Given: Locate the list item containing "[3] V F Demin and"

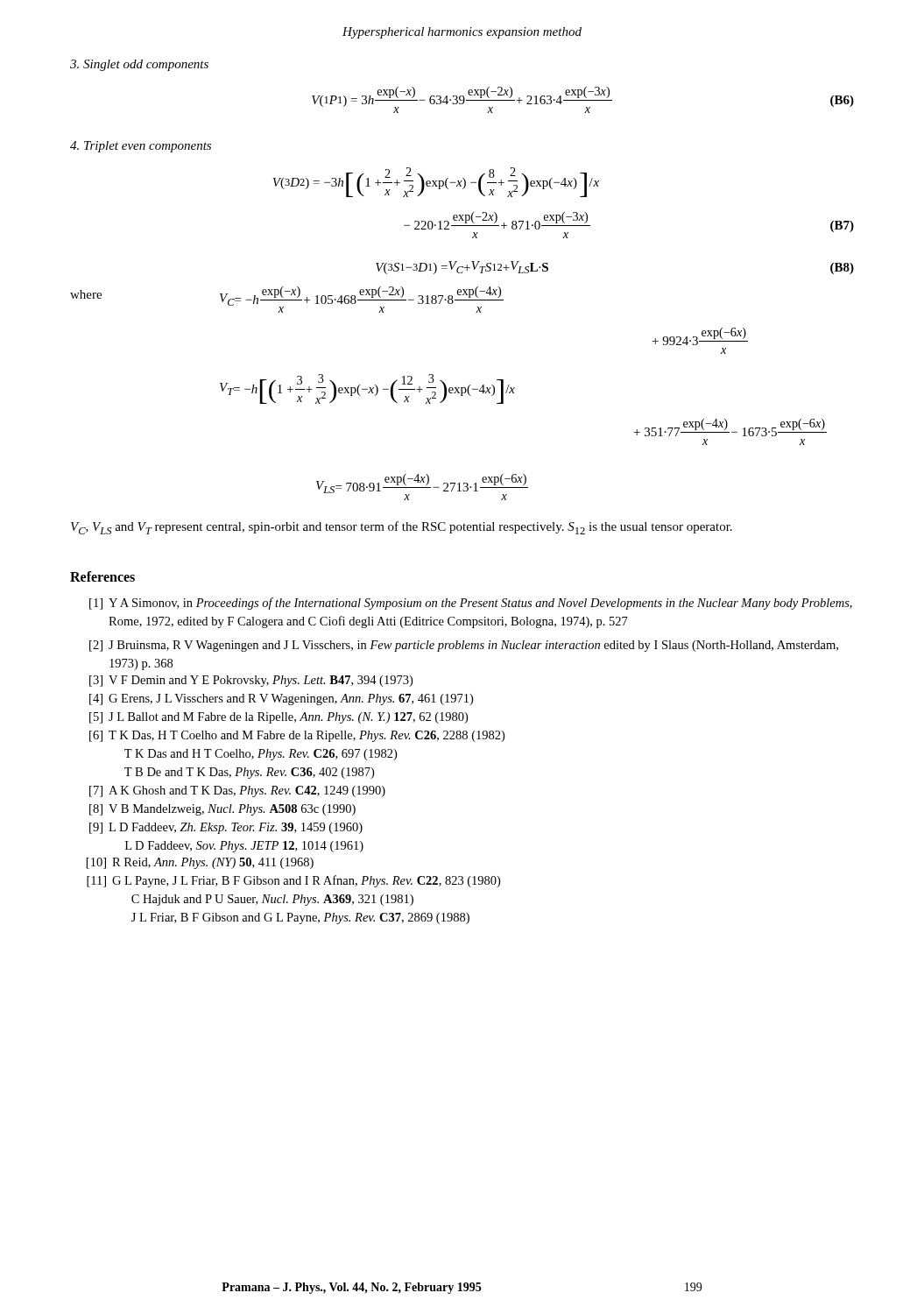Looking at the screenshot, I should 251,681.
